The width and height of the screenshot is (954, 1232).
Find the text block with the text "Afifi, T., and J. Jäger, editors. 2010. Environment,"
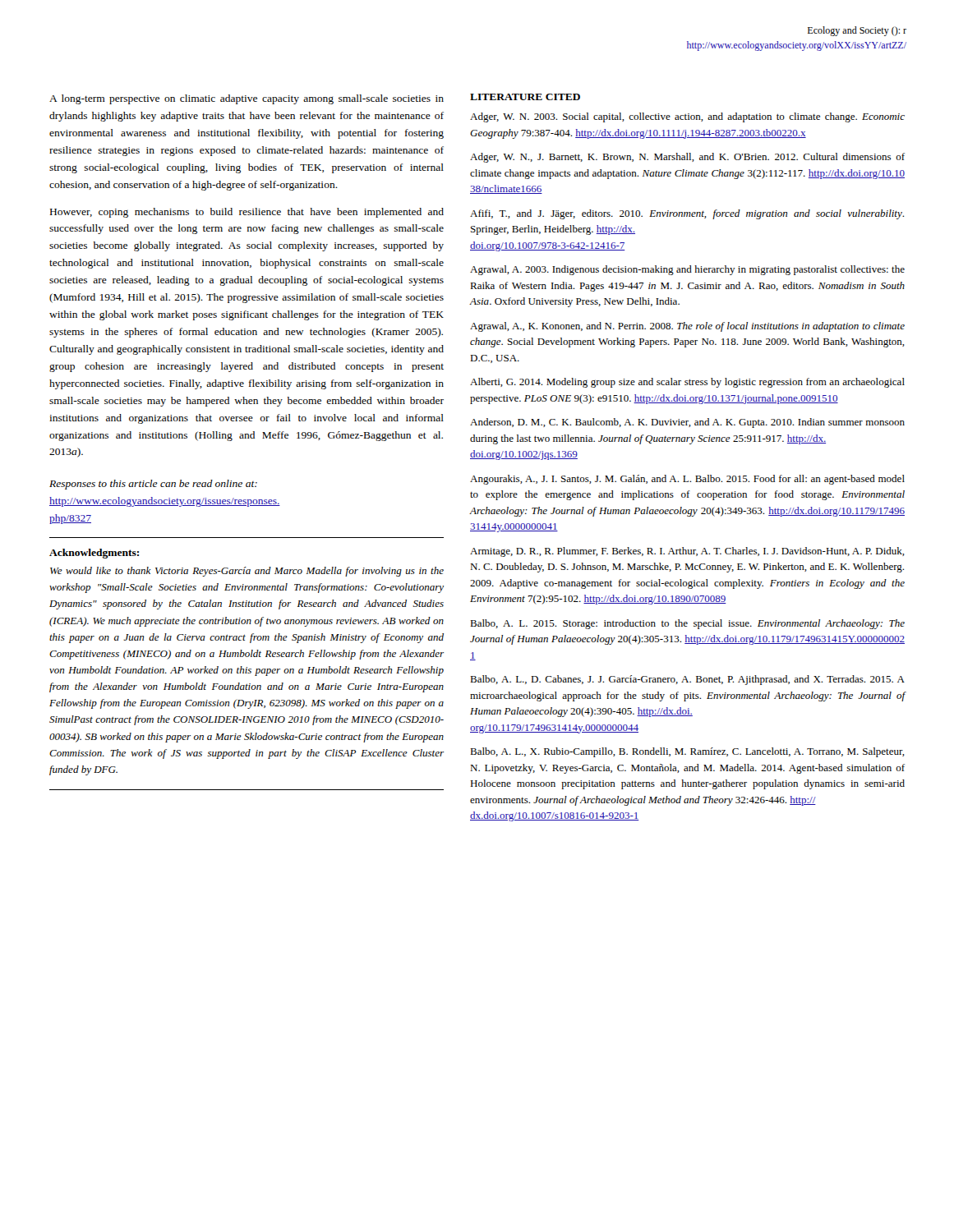(x=687, y=214)
